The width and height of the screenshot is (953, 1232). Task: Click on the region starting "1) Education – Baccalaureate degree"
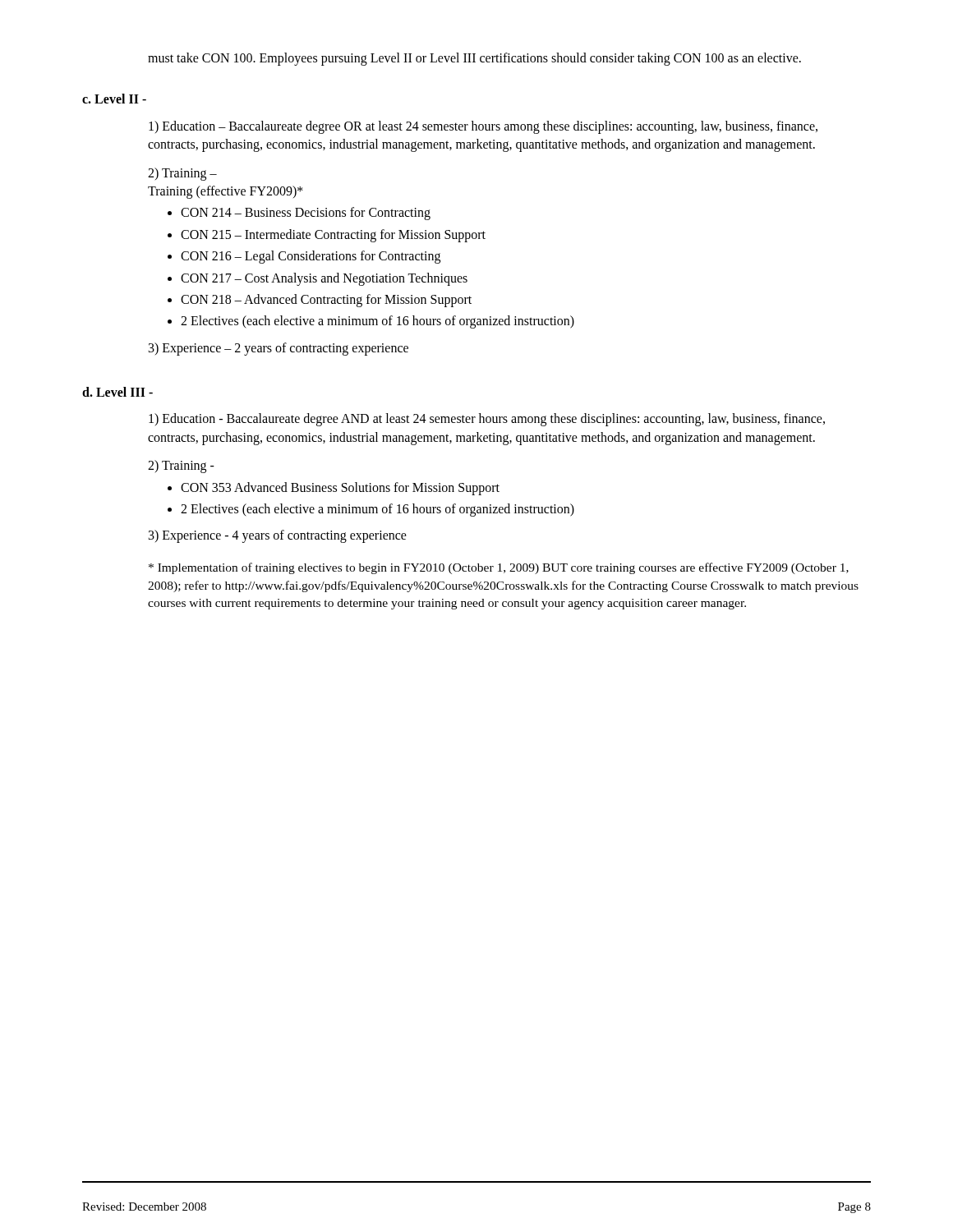point(509,136)
